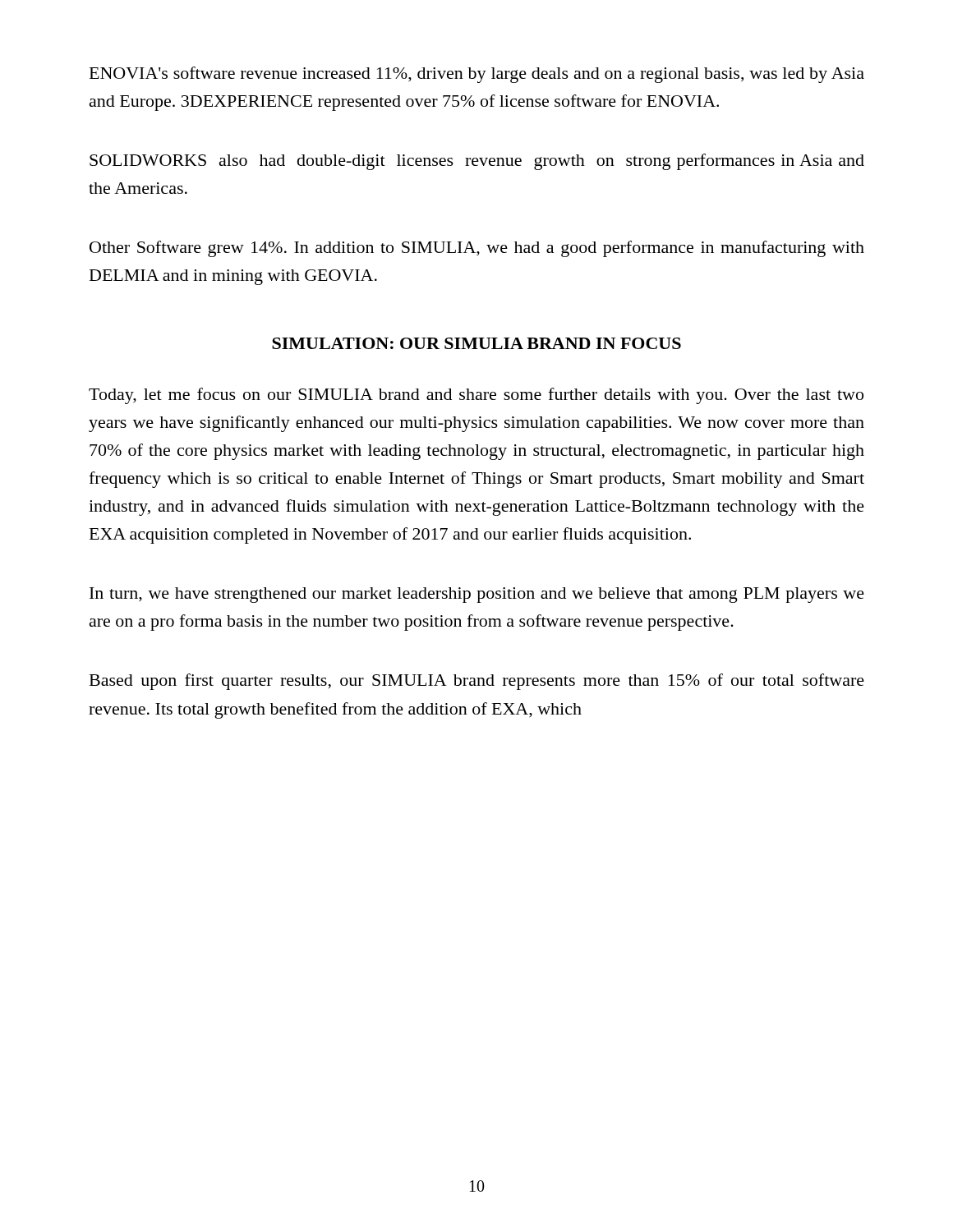
Task: Point to the block beginning "Today, let me focus"
Action: pyautogui.click(x=476, y=464)
